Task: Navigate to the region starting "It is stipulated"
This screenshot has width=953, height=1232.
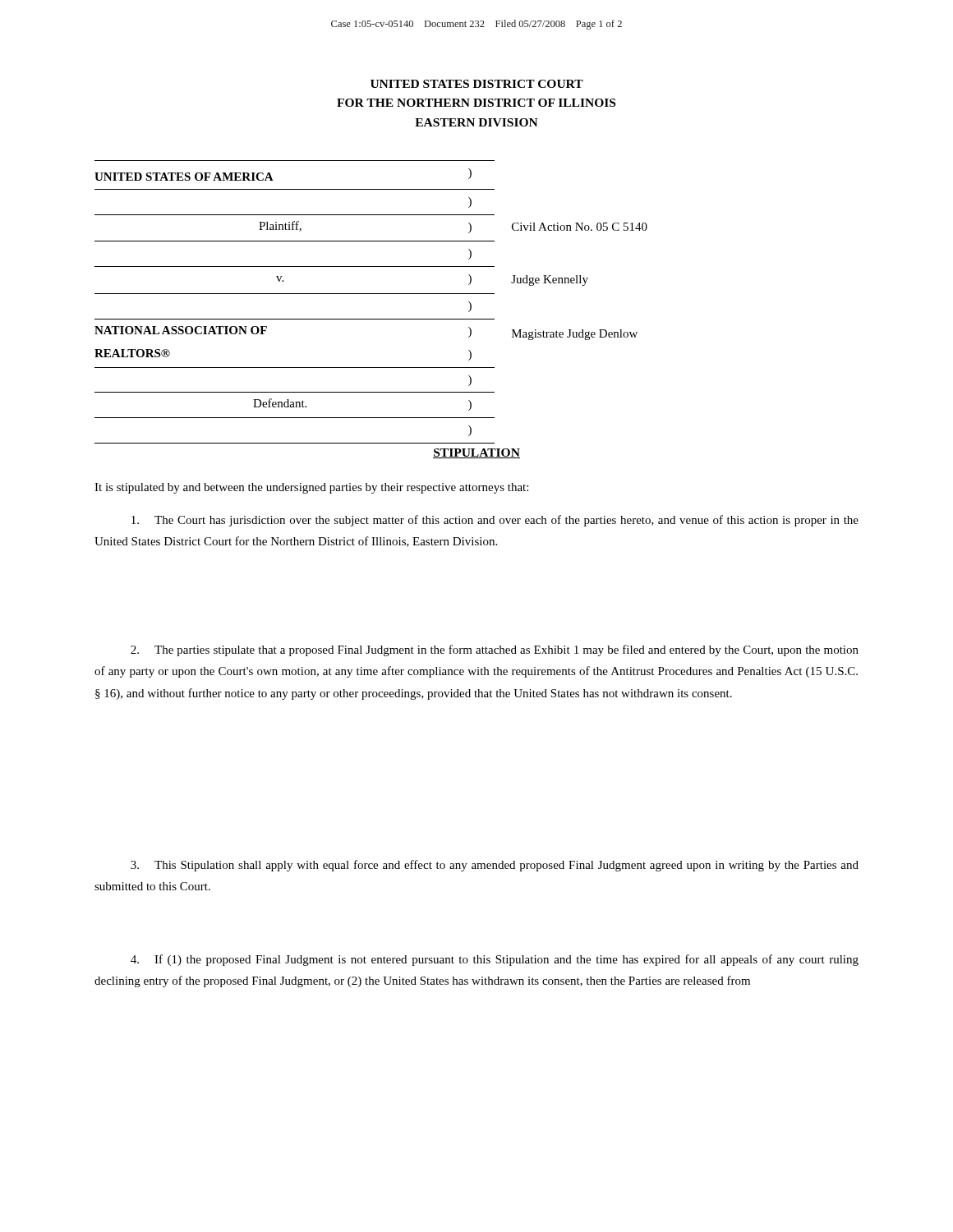Action: (x=312, y=487)
